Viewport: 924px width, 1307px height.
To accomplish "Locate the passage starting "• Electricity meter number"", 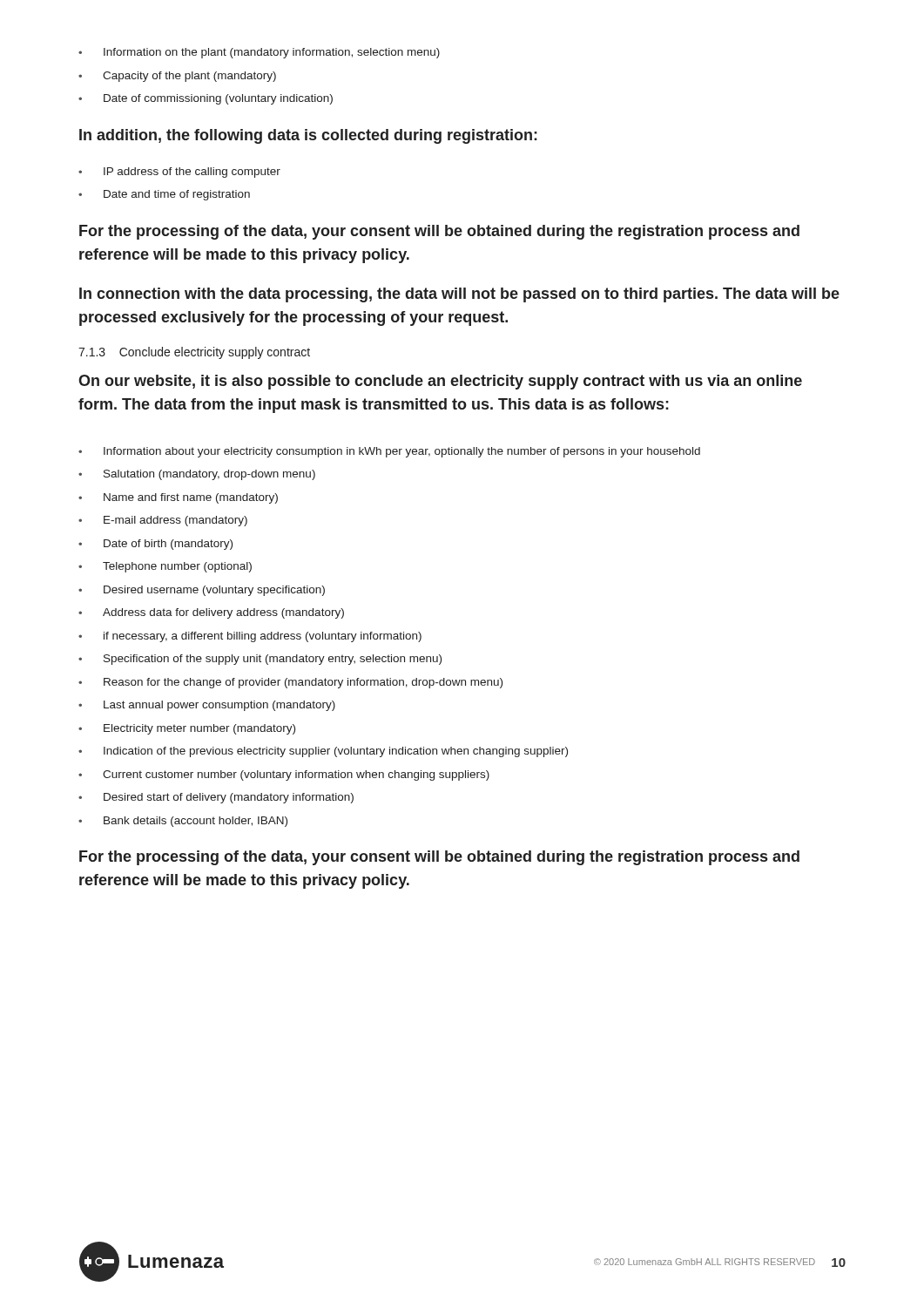I will coord(187,728).
